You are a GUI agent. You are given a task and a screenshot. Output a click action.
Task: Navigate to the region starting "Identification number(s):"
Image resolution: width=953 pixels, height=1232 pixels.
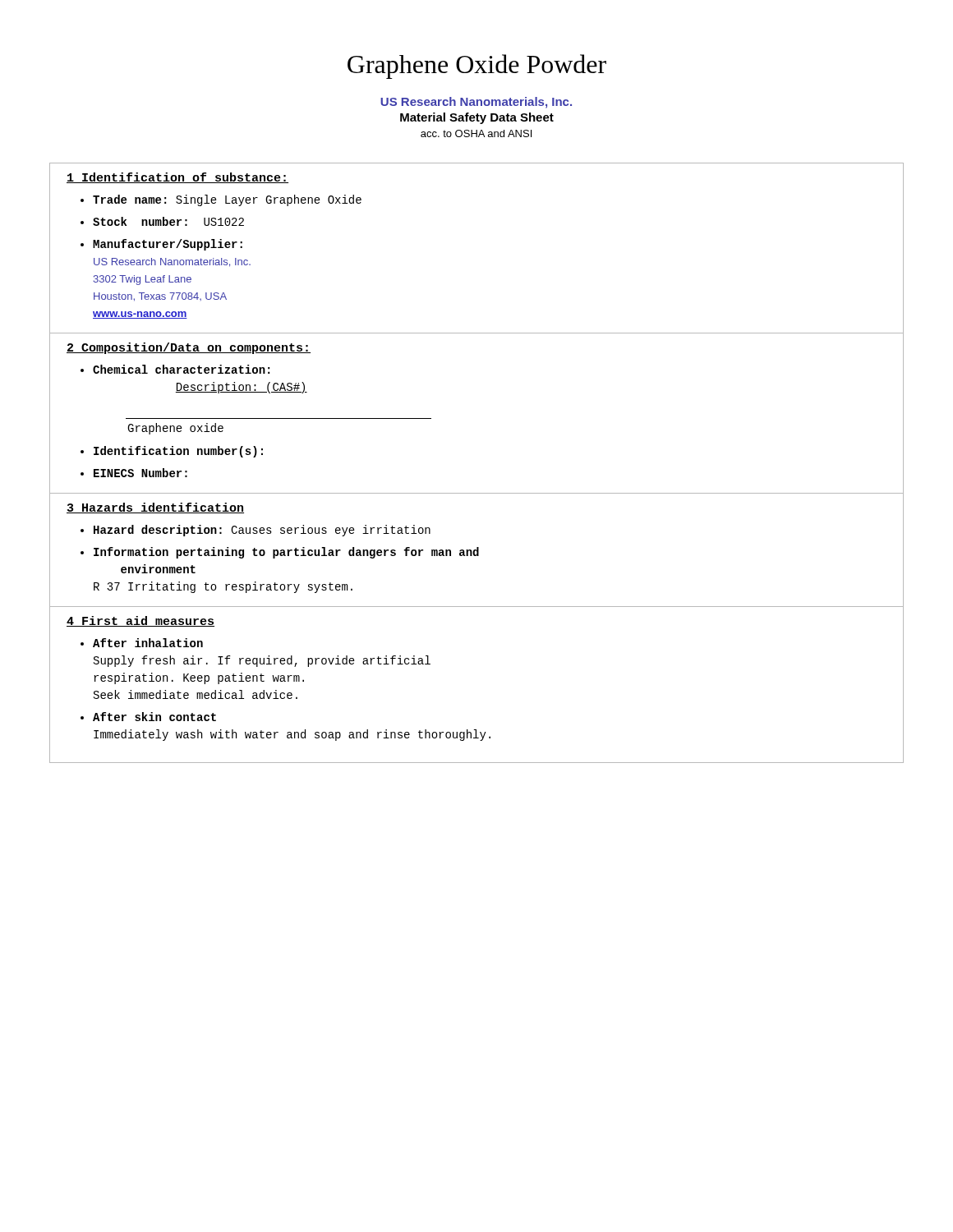pyautogui.click(x=179, y=452)
